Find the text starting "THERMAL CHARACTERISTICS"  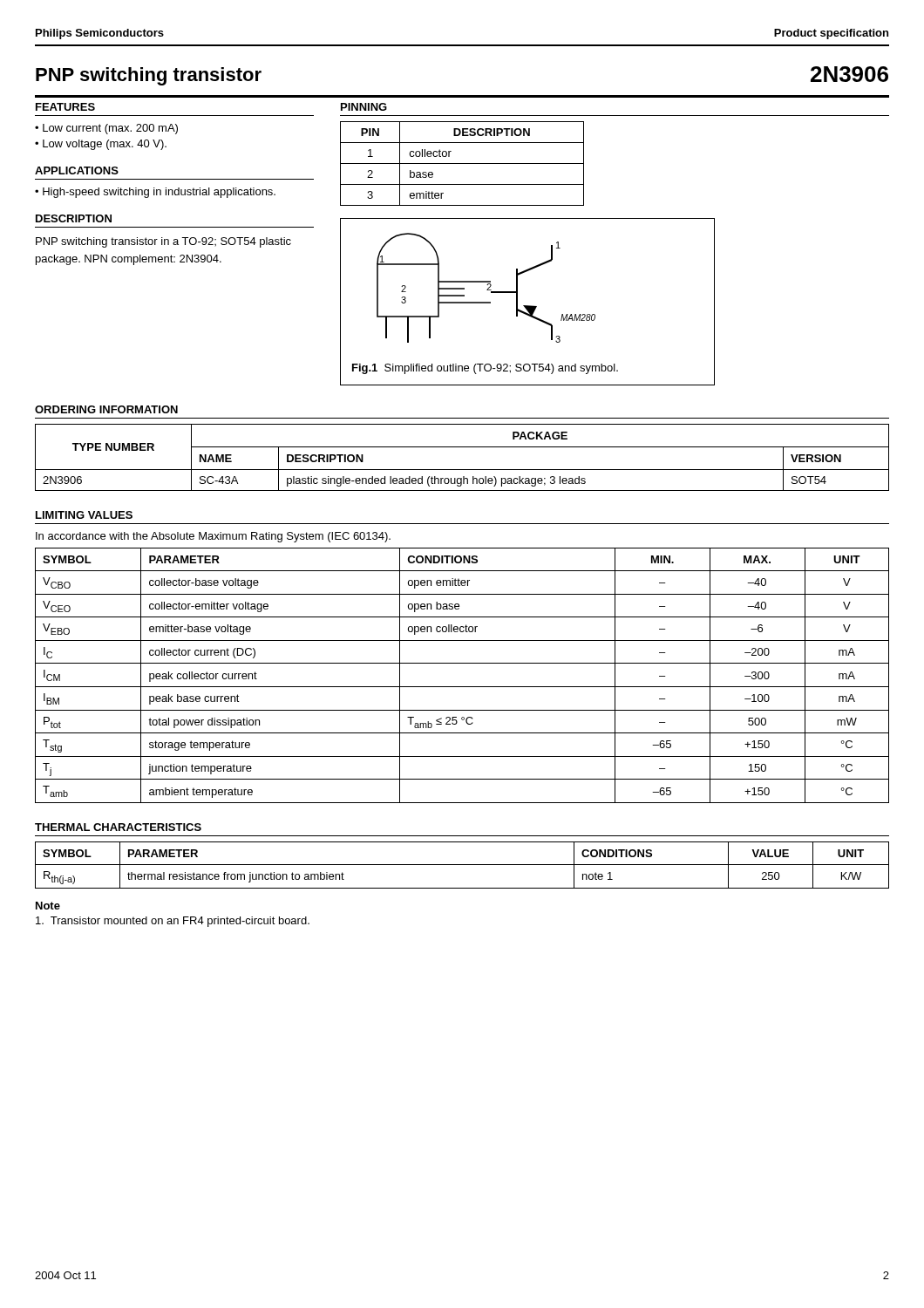click(118, 827)
